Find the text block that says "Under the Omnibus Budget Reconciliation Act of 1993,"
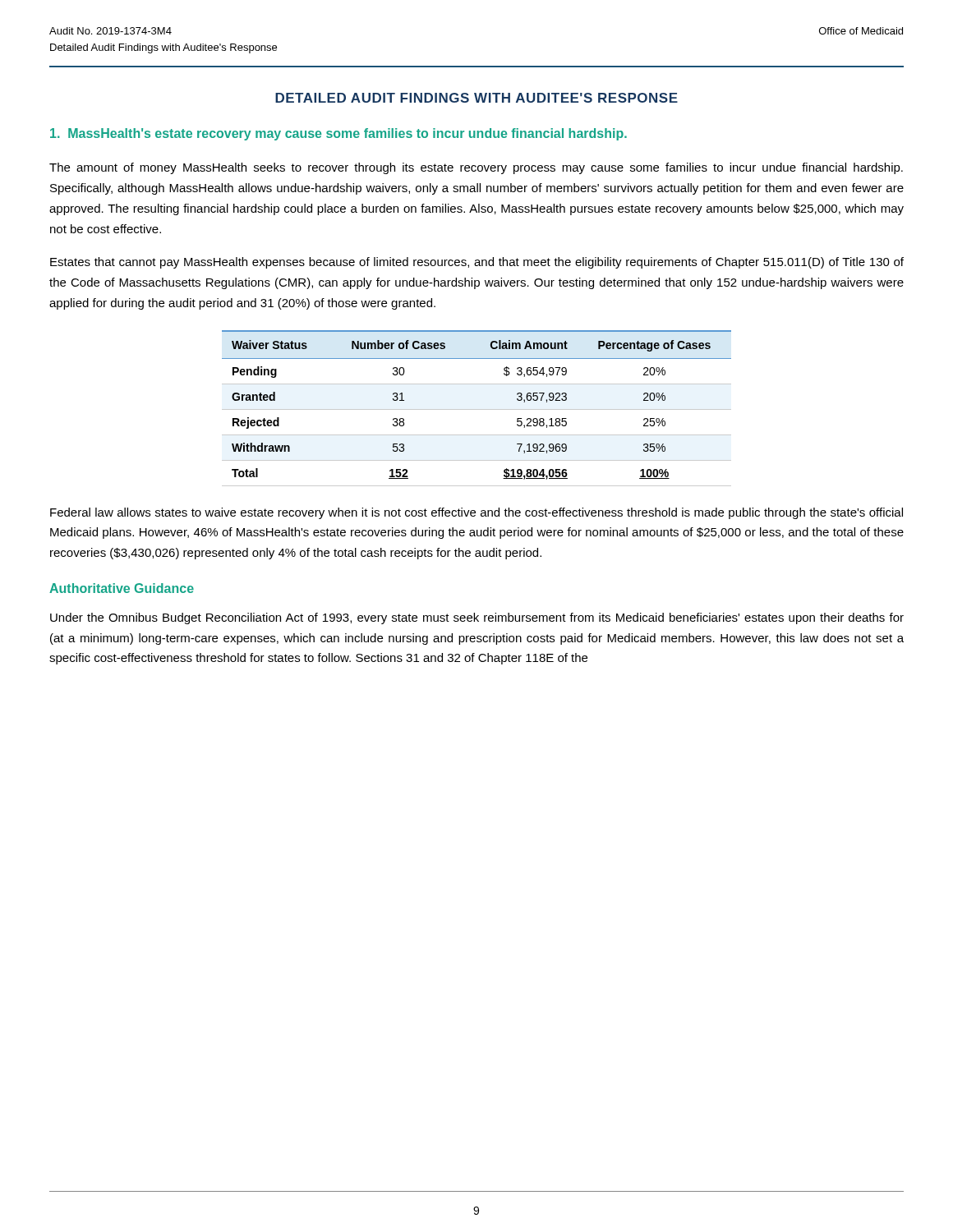 (476, 637)
